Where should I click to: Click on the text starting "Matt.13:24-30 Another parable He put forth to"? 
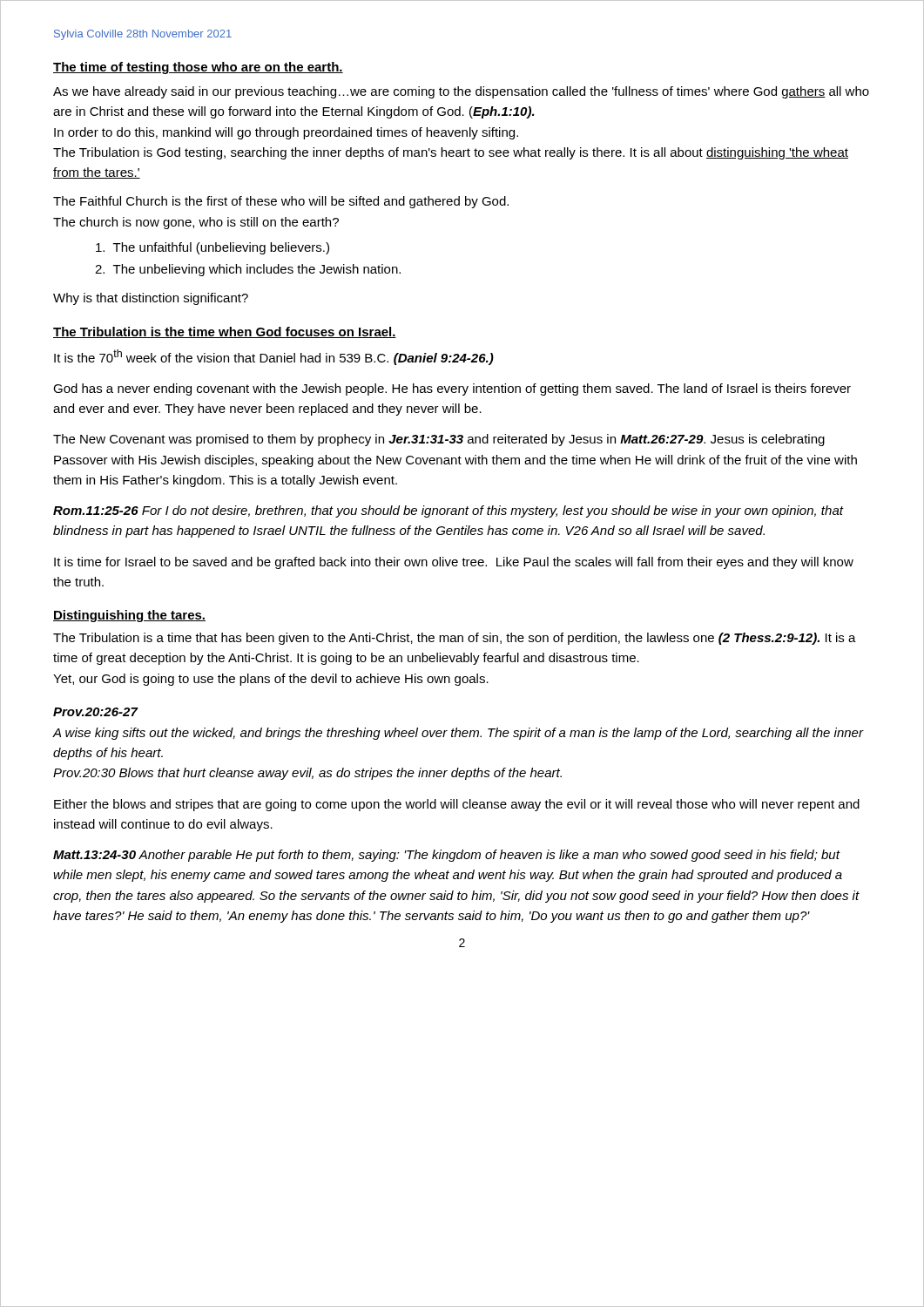click(x=456, y=885)
